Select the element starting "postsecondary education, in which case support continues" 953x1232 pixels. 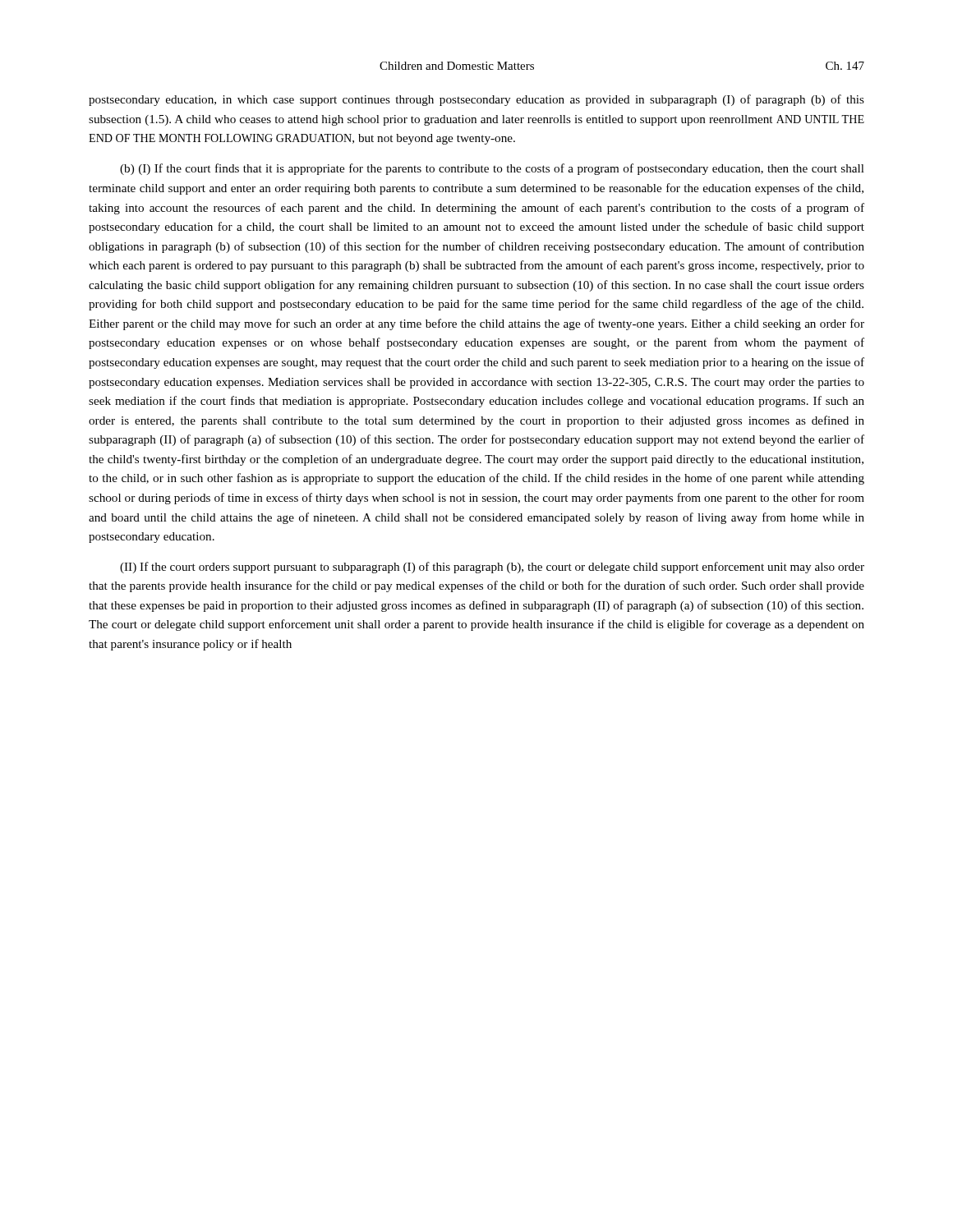coord(476,119)
